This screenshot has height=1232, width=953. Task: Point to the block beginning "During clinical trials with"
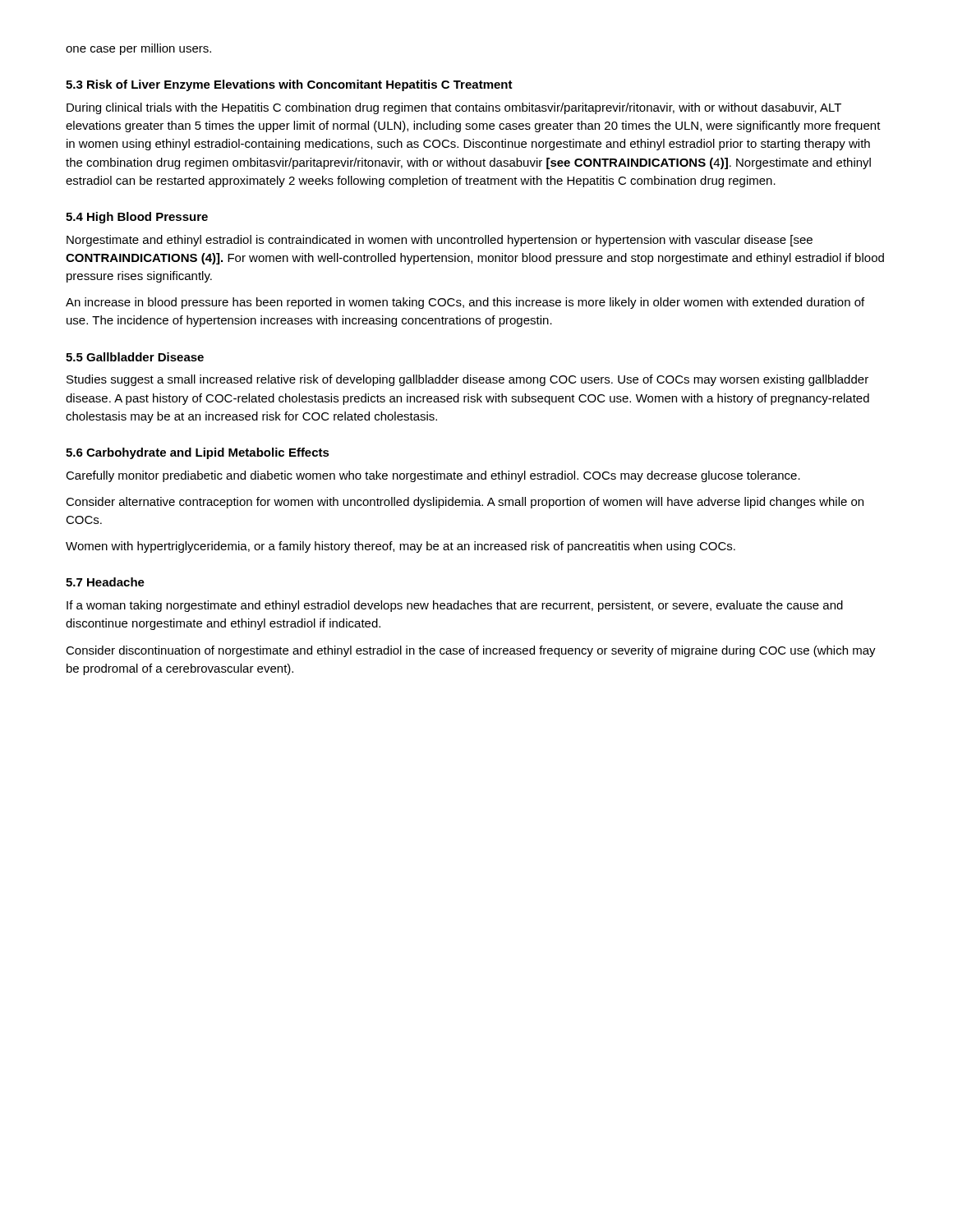pos(473,144)
